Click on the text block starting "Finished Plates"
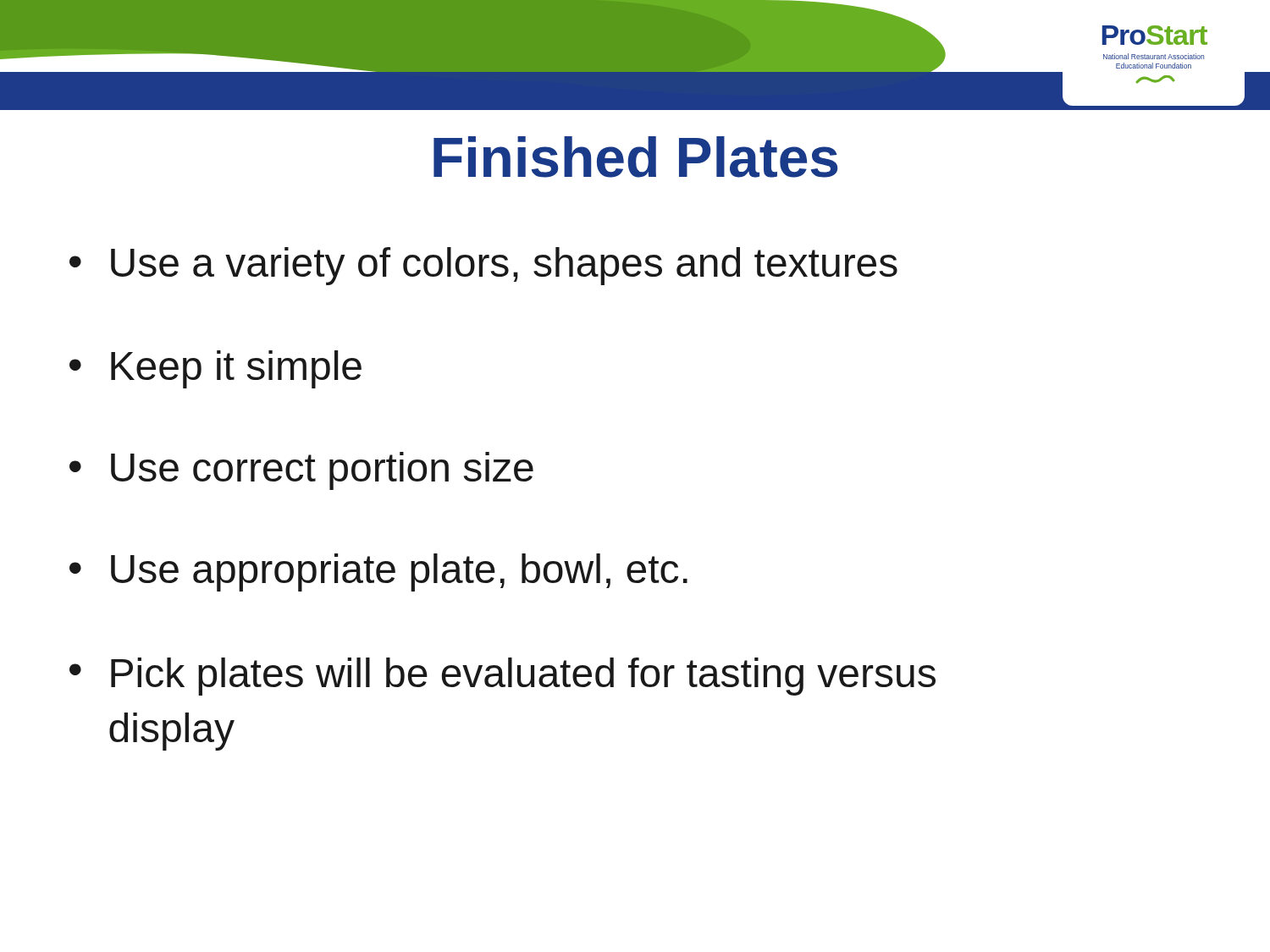Screen dimensions: 952x1270 tap(635, 157)
